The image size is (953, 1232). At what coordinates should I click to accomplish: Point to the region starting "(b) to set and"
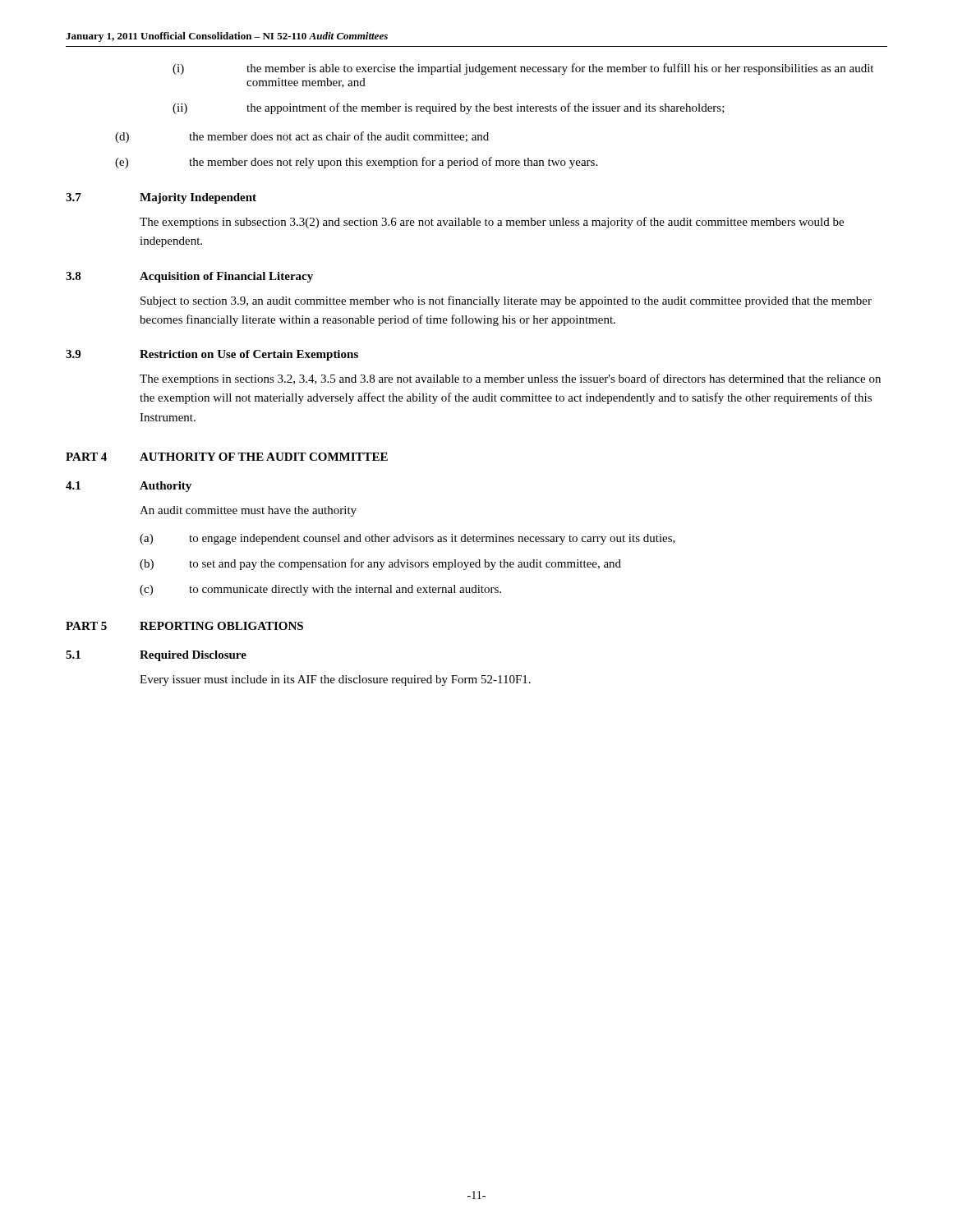tap(513, 564)
